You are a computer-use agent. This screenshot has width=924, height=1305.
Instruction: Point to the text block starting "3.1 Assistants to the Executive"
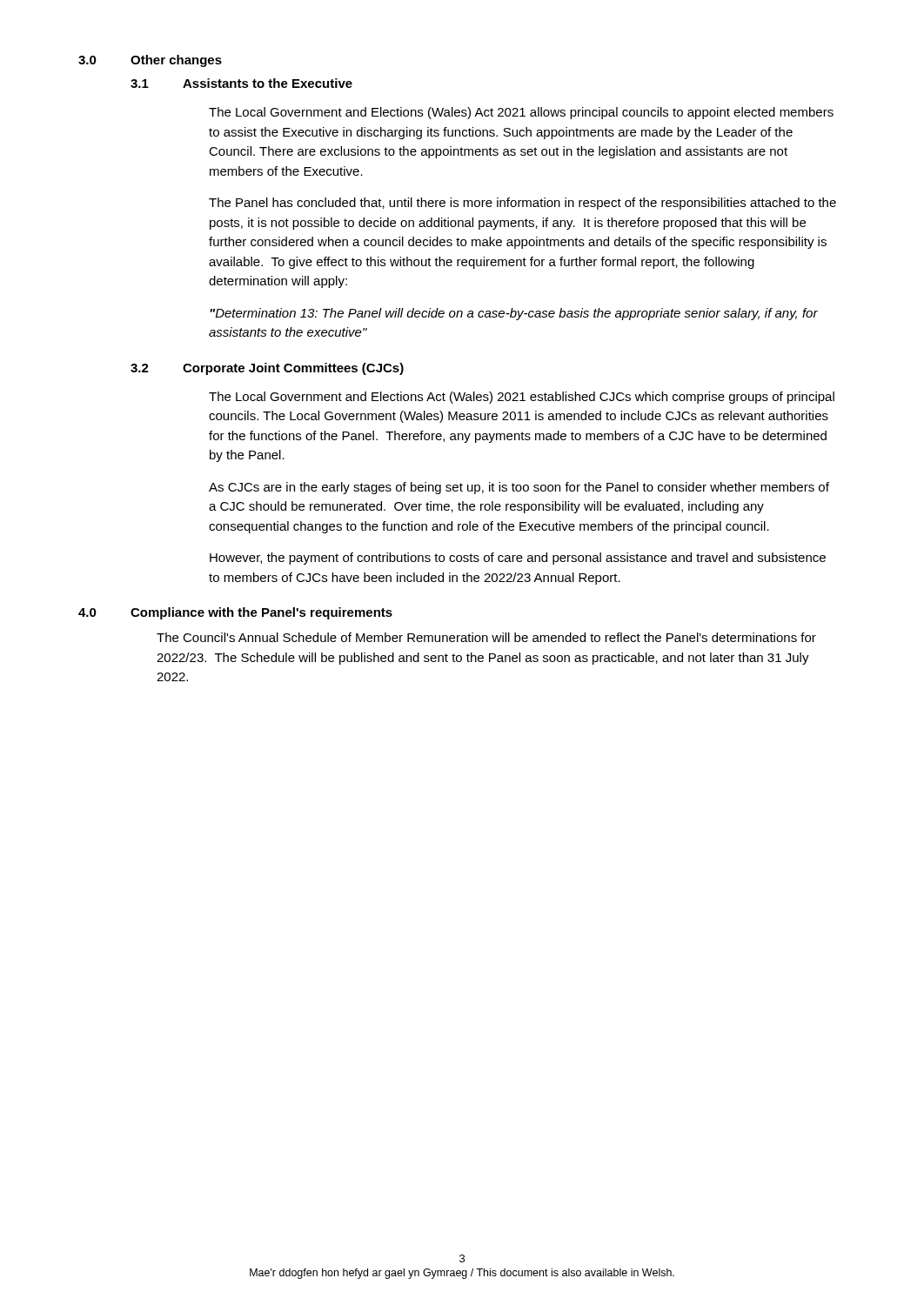(241, 83)
